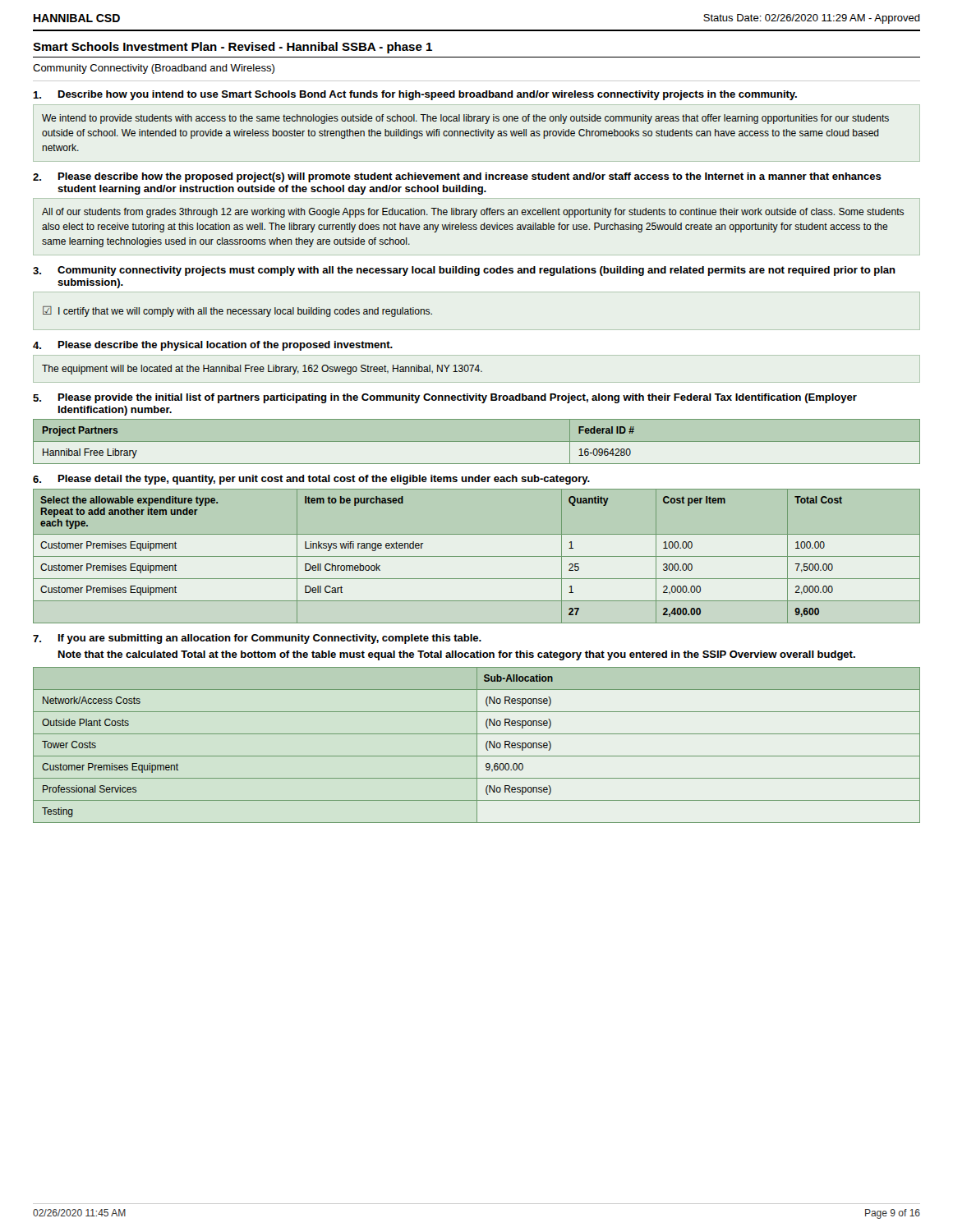Locate the table with the text "(No Response)"
The image size is (953, 1232).
coord(476,745)
